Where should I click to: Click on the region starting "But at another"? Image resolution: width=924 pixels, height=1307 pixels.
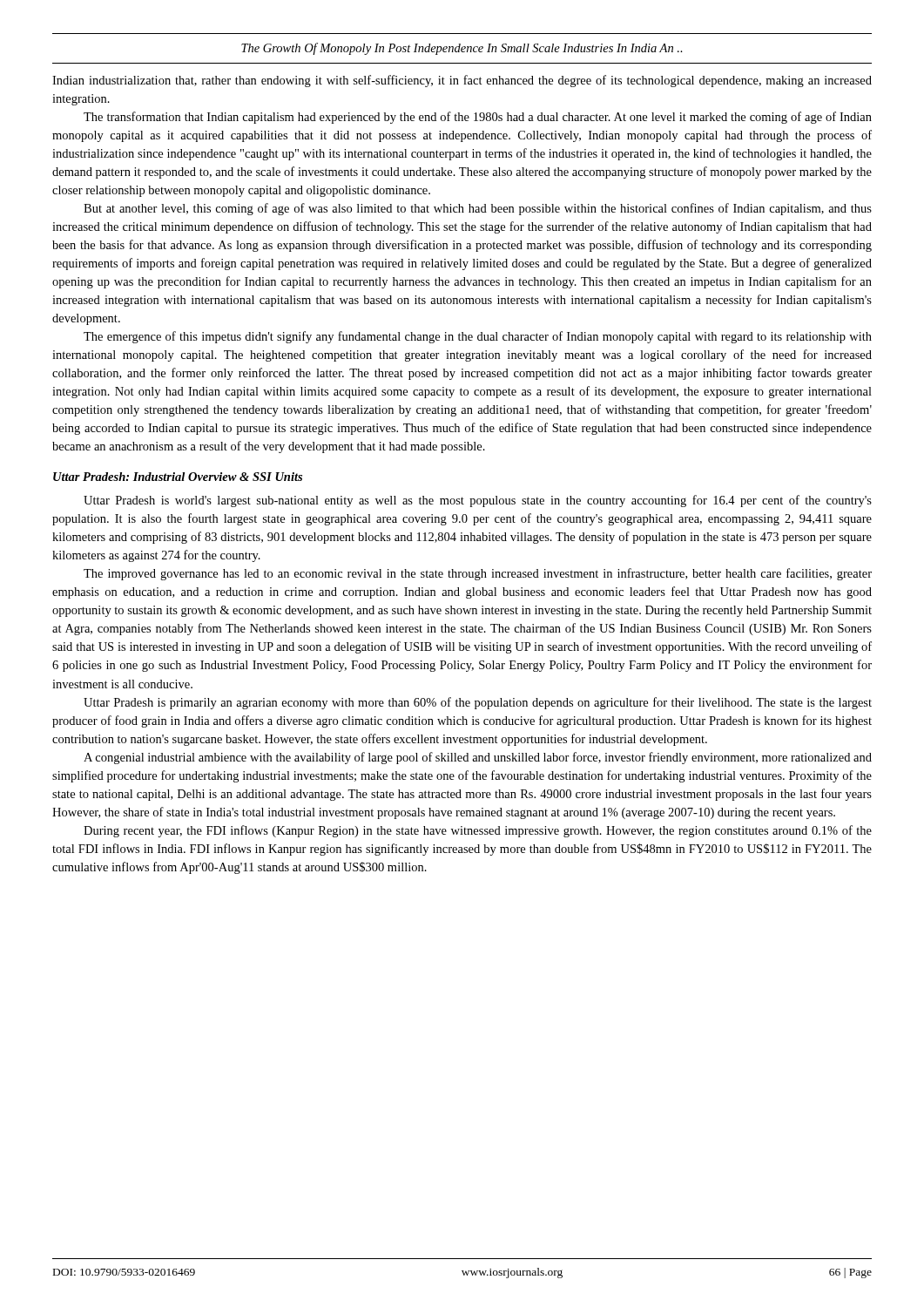pos(462,264)
